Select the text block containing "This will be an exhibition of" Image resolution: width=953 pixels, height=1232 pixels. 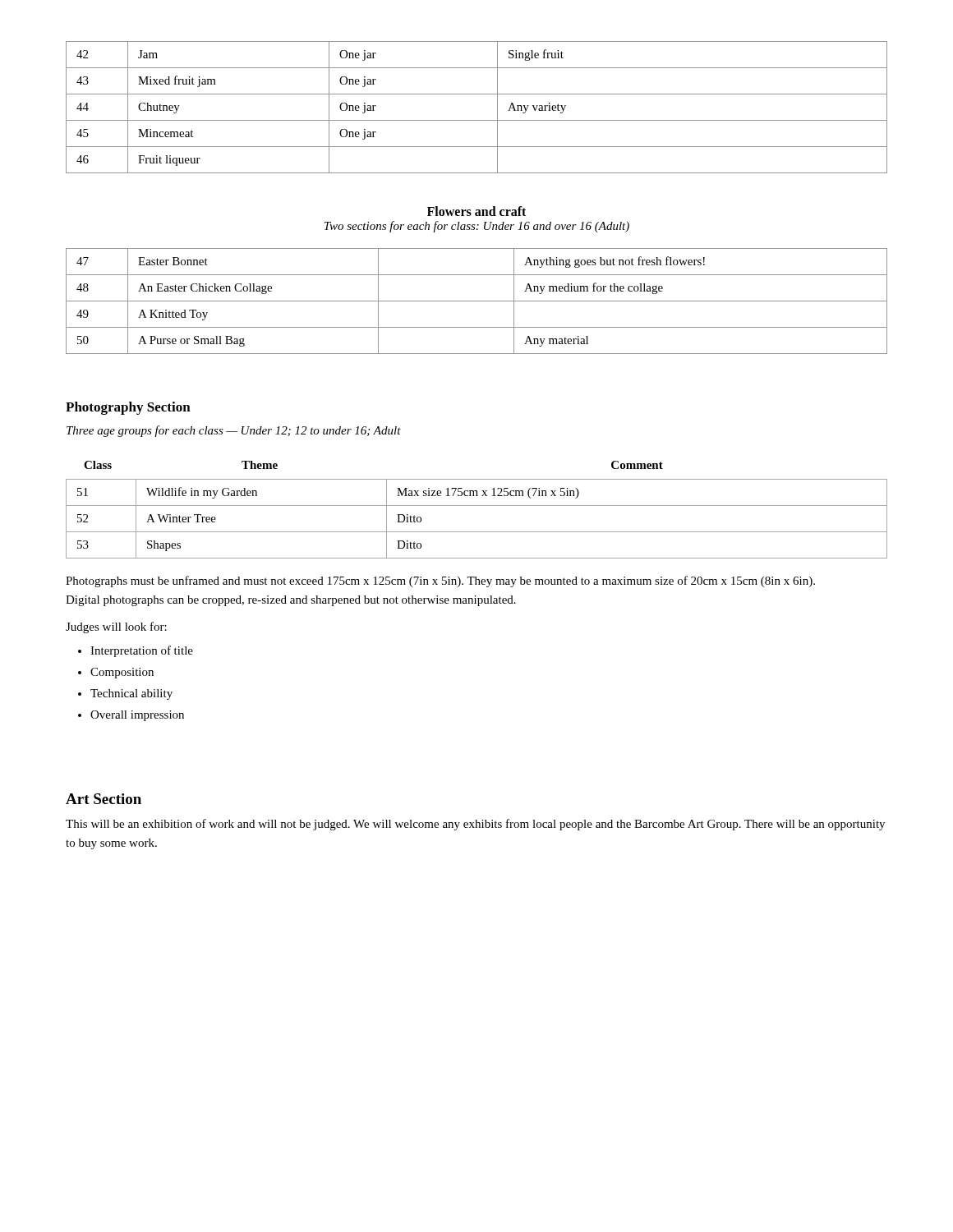point(476,833)
